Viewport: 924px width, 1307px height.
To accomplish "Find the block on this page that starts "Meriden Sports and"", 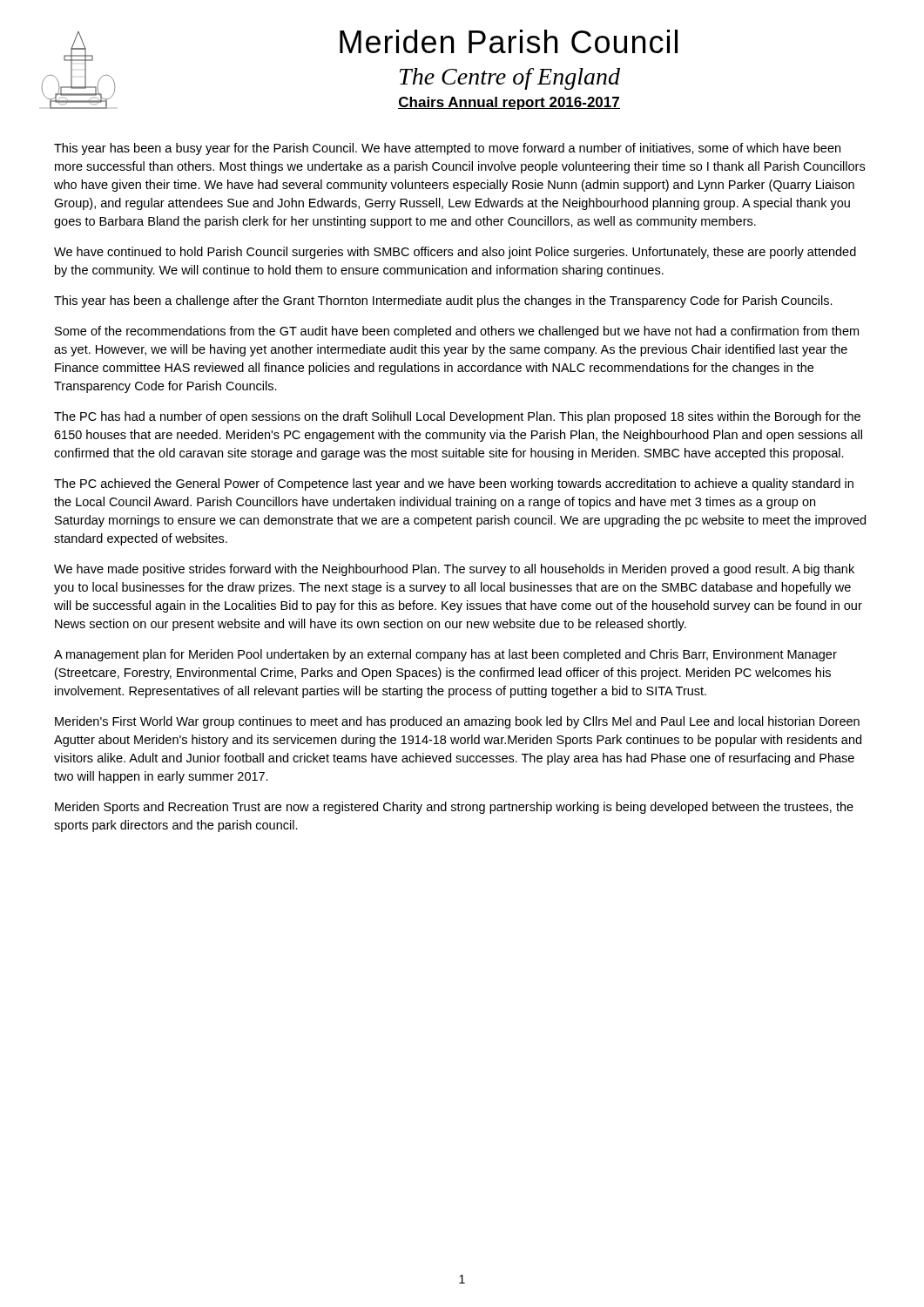I will [x=462, y=817].
